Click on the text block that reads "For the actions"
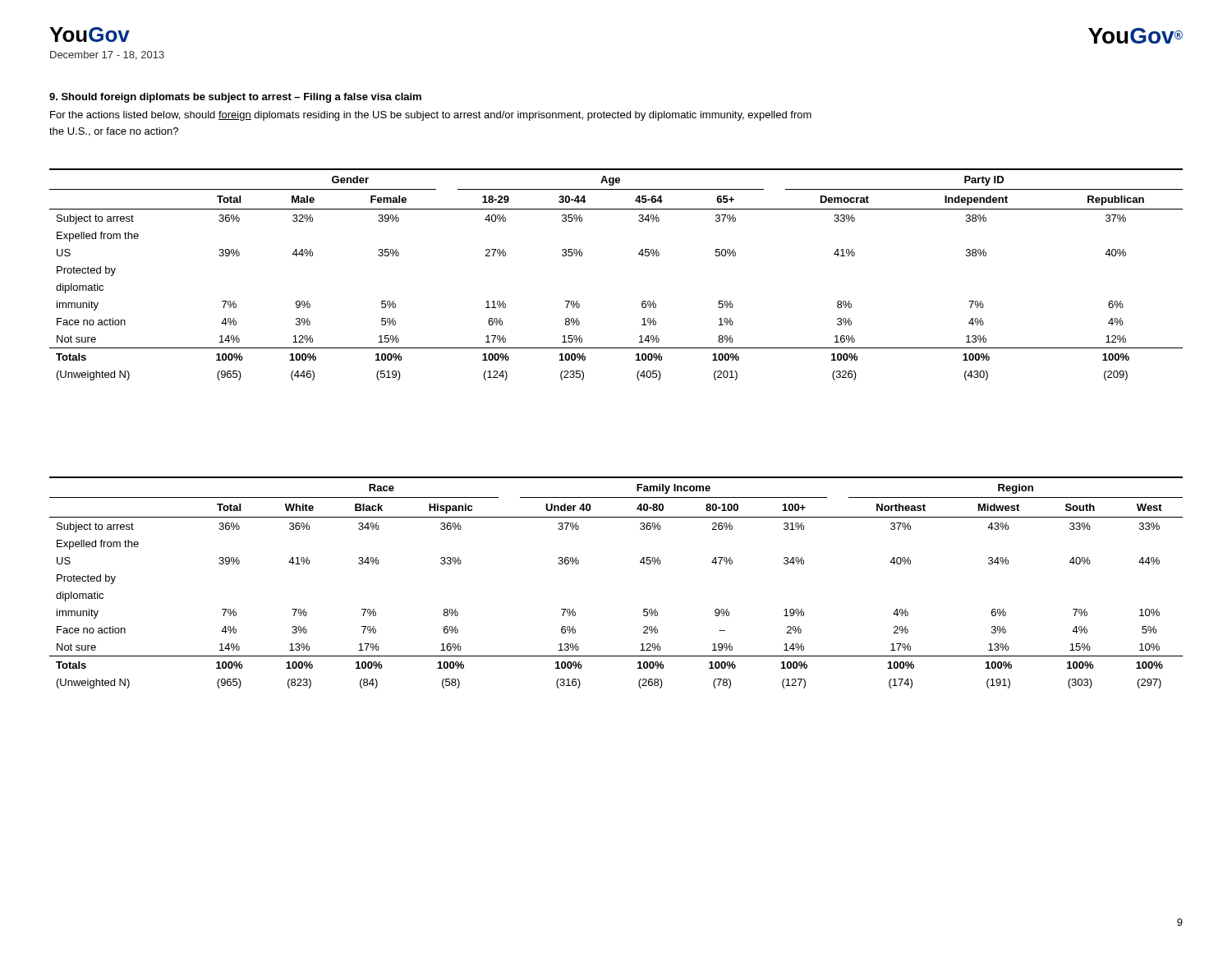 431,123
